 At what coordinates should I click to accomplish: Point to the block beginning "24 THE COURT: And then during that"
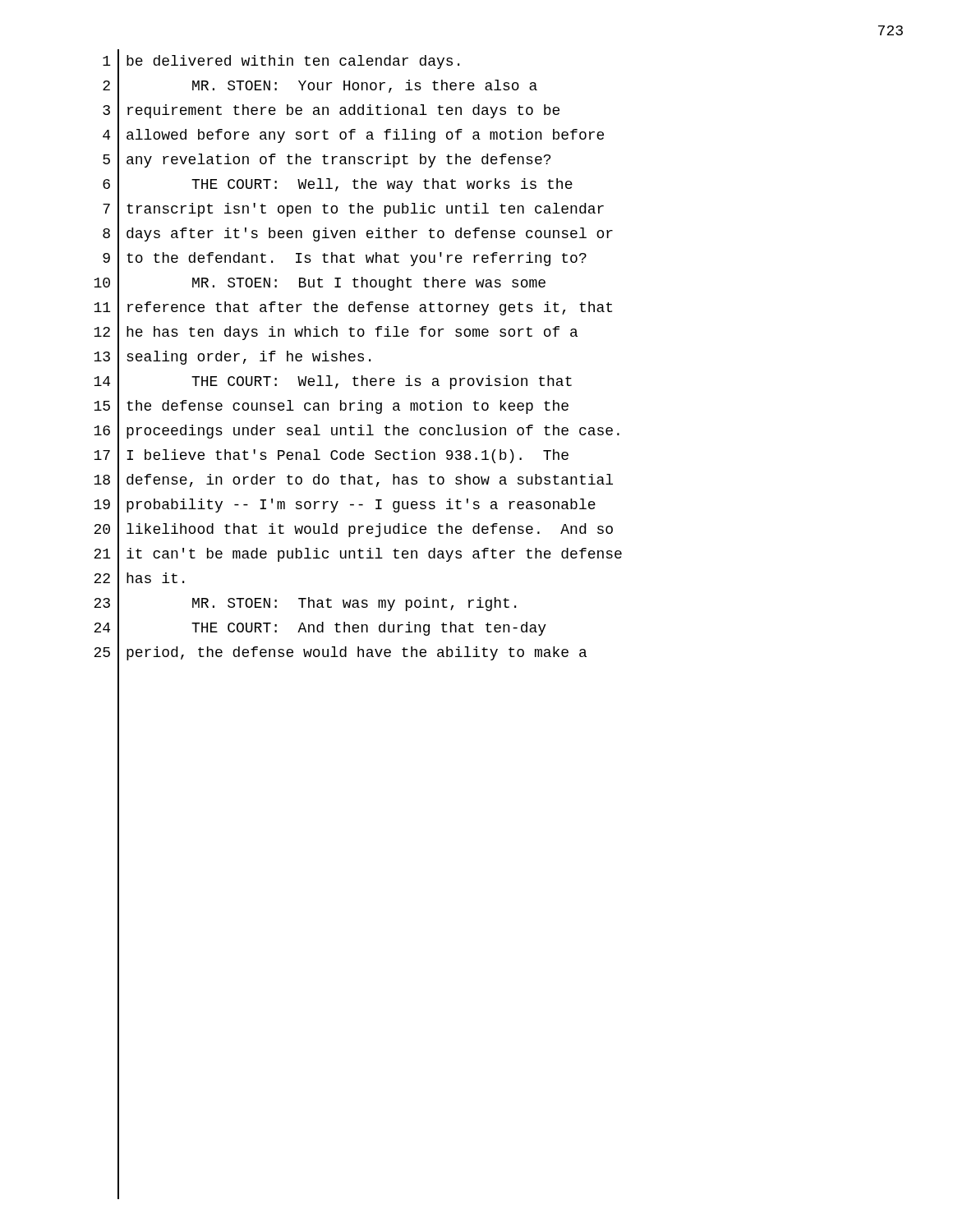point(485,628)
